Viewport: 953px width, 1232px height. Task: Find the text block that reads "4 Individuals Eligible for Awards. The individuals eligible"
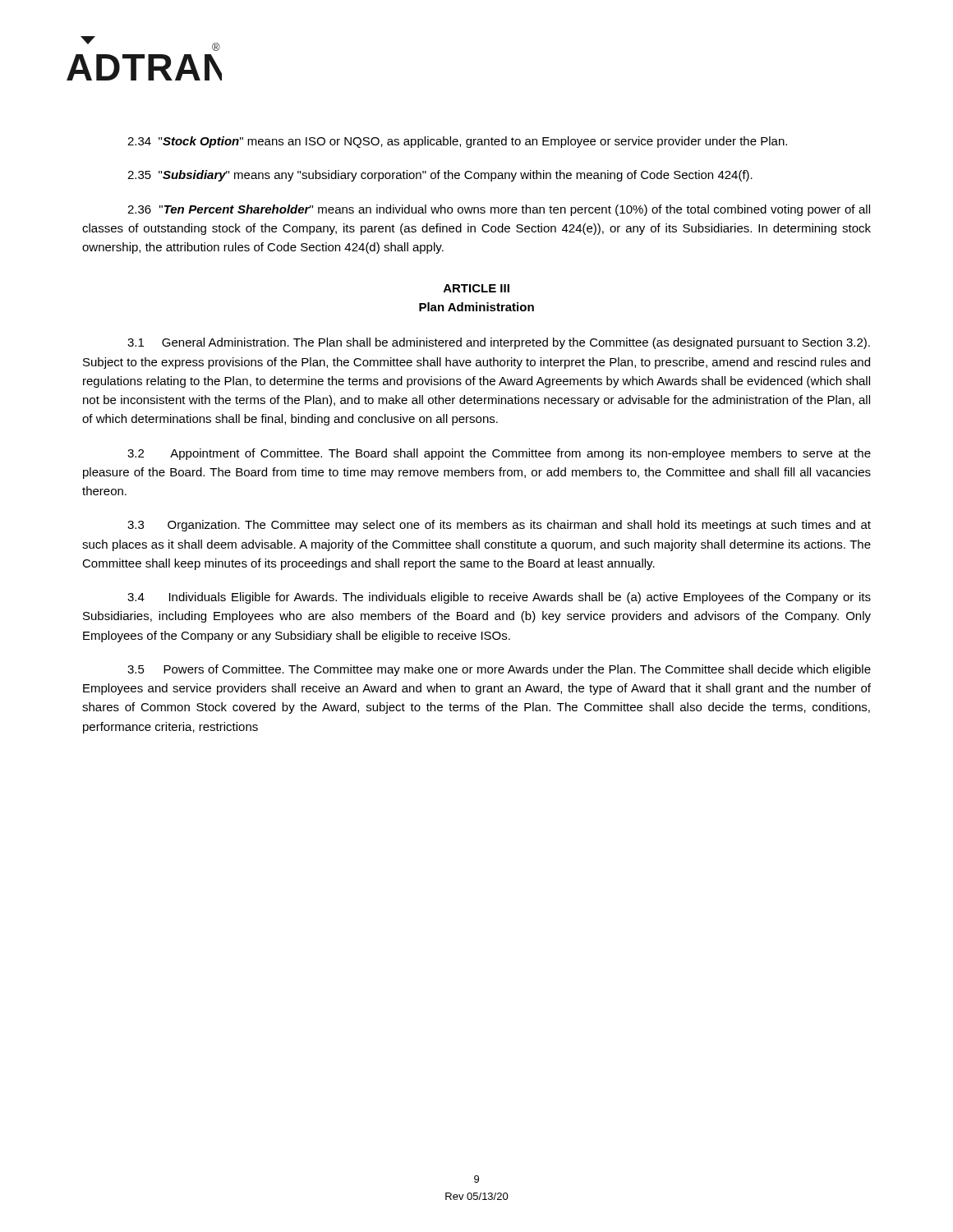[x=476, y=616]
